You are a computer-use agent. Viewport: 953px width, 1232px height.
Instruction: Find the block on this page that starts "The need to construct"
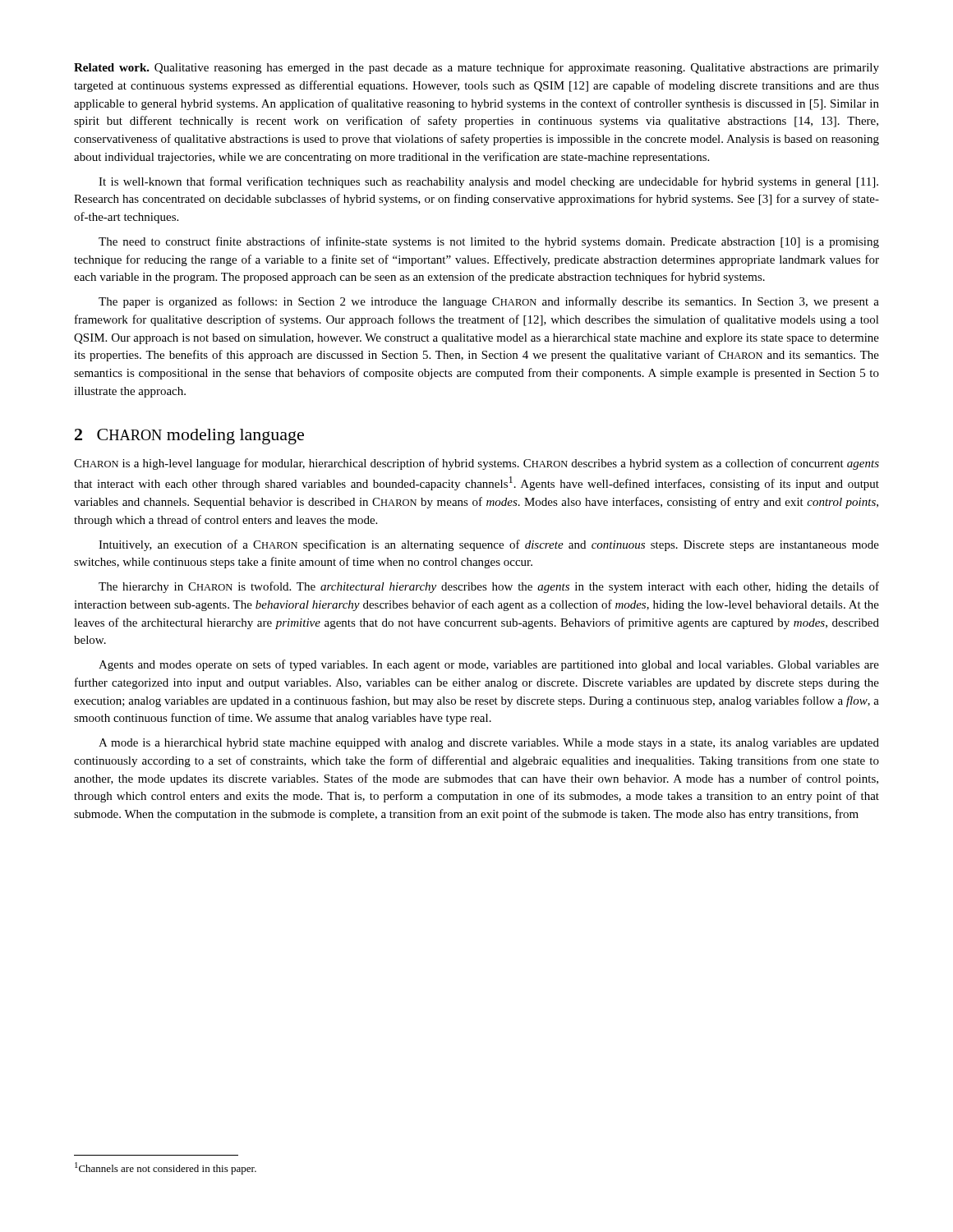[476, 260]
